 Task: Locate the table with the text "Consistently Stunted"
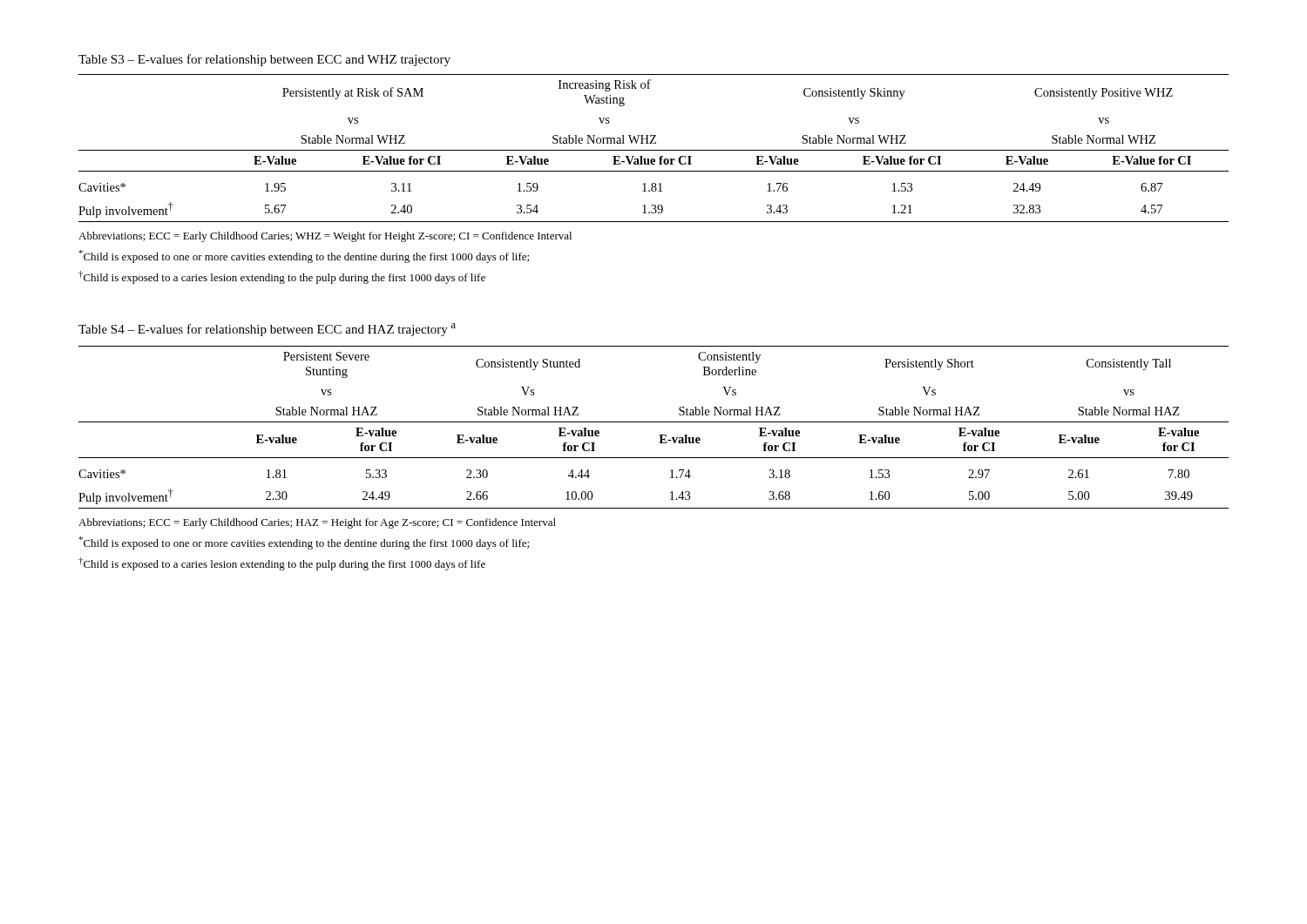pyautogui.click(x=654, y=427)
